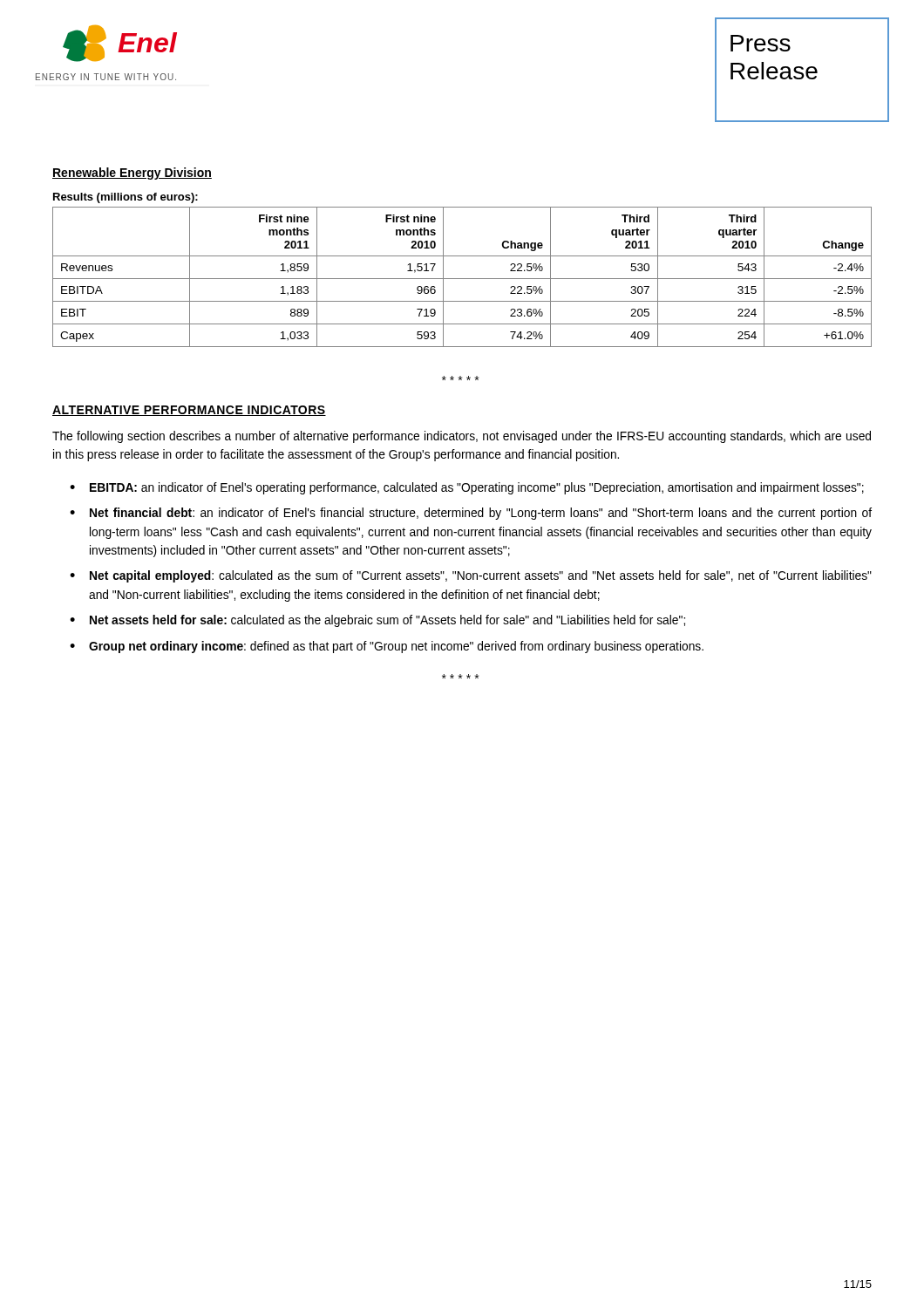Click on the caption that says "Results (millions of euros):"

coord(125,197)
